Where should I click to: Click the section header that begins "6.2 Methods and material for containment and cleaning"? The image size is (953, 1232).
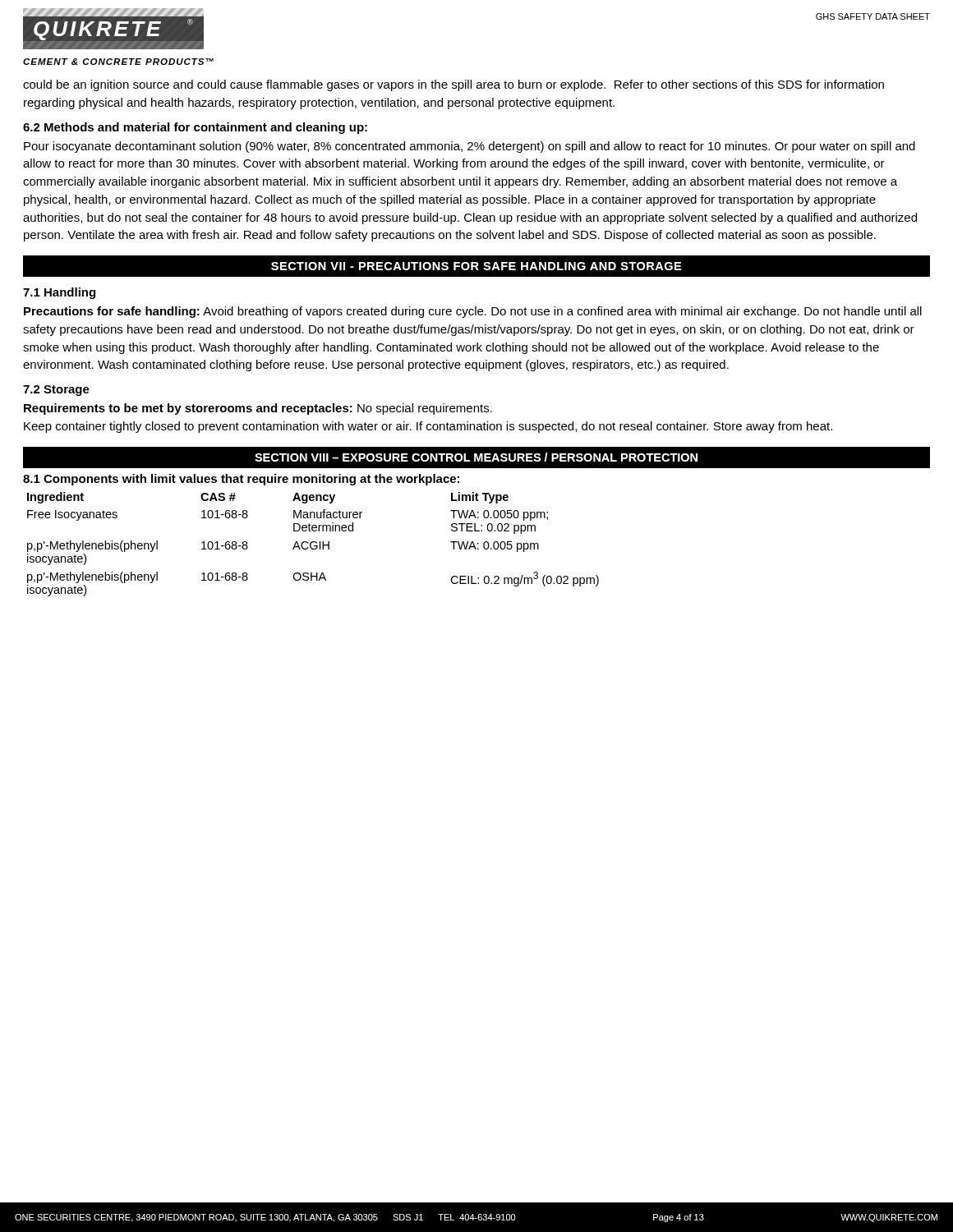(x=196, y=126)
